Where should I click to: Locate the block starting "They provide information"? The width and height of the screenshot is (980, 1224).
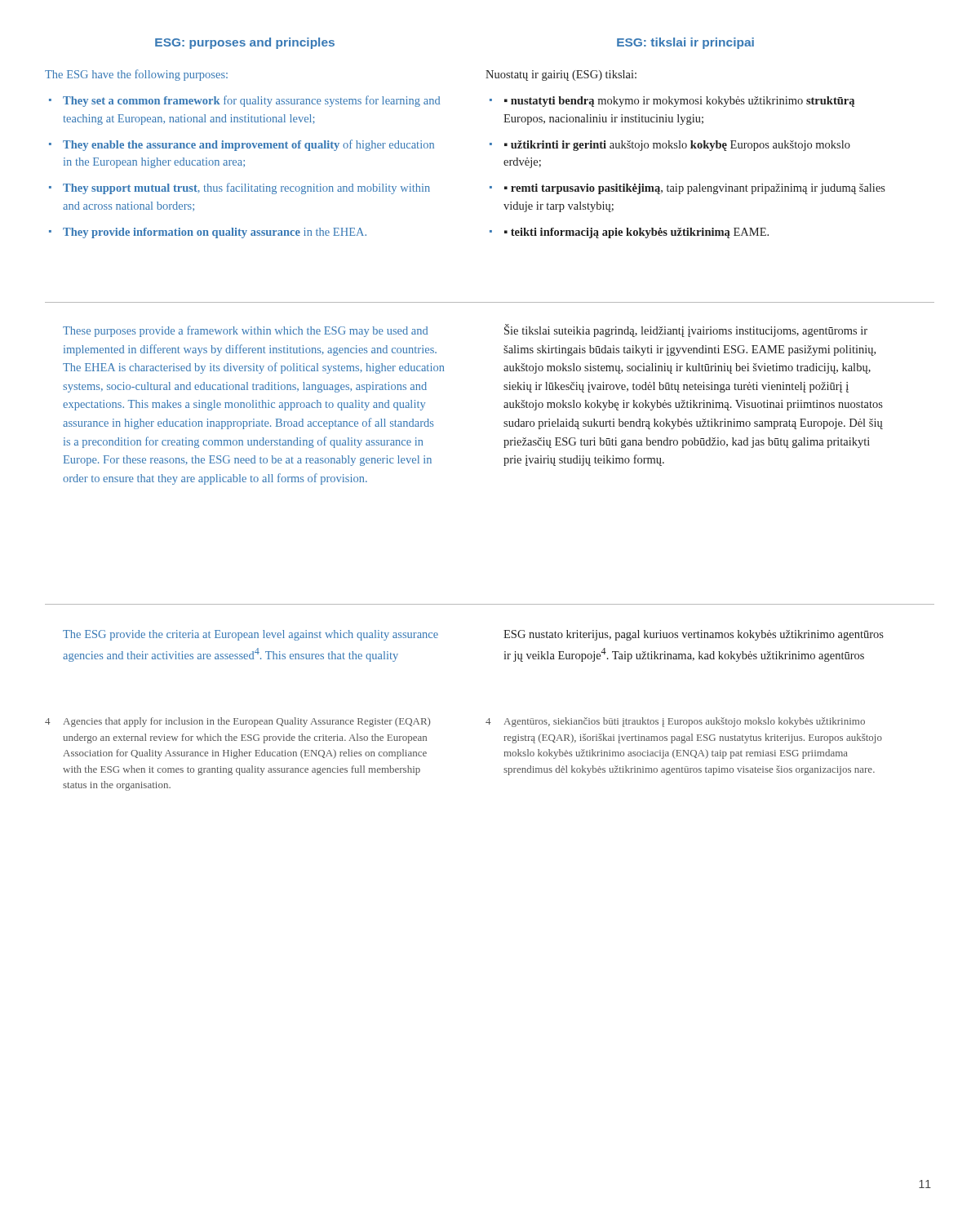tap(215, 231)
